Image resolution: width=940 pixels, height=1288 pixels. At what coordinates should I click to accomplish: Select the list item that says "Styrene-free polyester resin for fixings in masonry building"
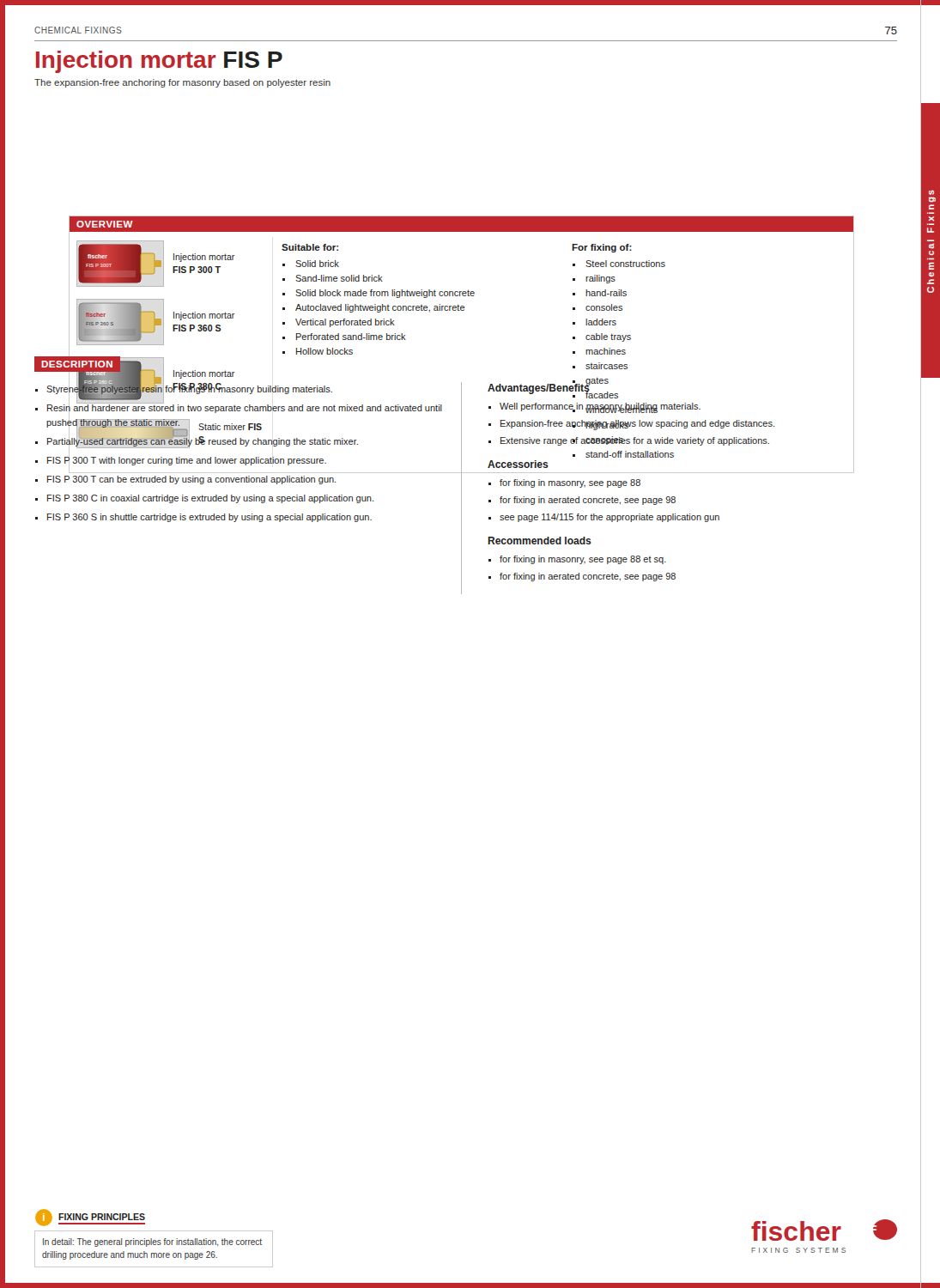190,389
